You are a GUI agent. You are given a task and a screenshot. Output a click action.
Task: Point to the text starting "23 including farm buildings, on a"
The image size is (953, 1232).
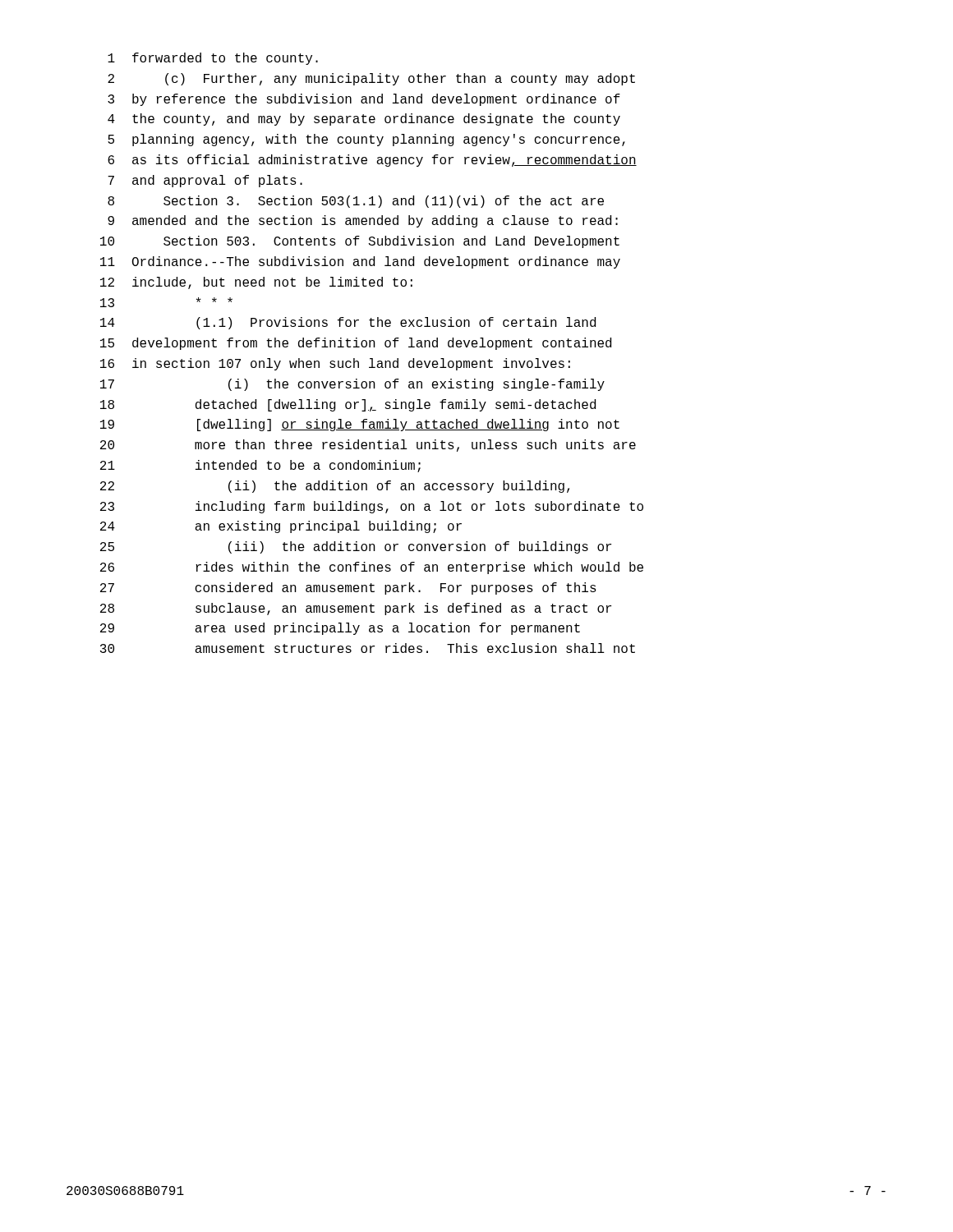[x=355, y=508]
